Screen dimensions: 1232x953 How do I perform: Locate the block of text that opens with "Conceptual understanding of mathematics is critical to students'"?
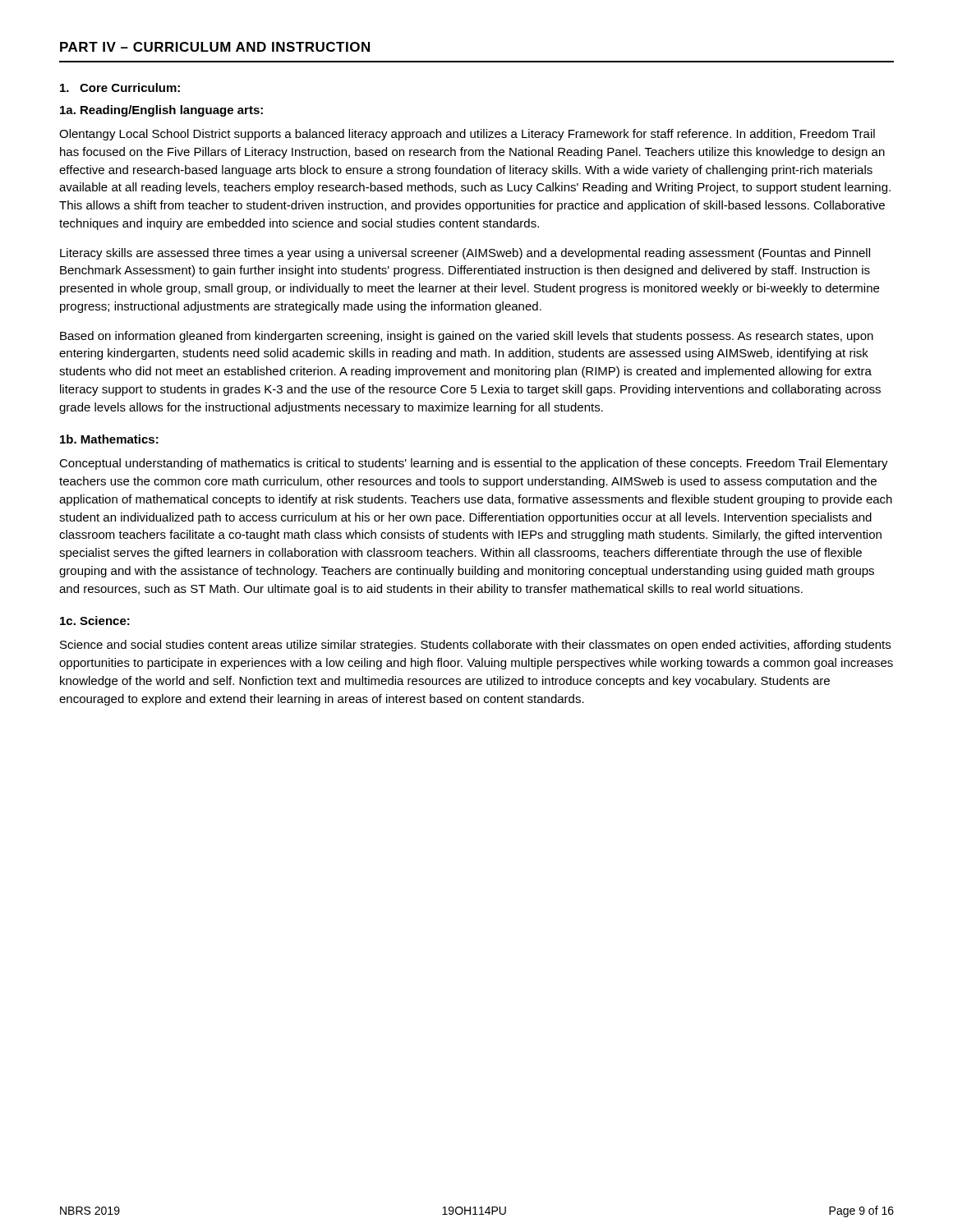click(x=476, y=526)
